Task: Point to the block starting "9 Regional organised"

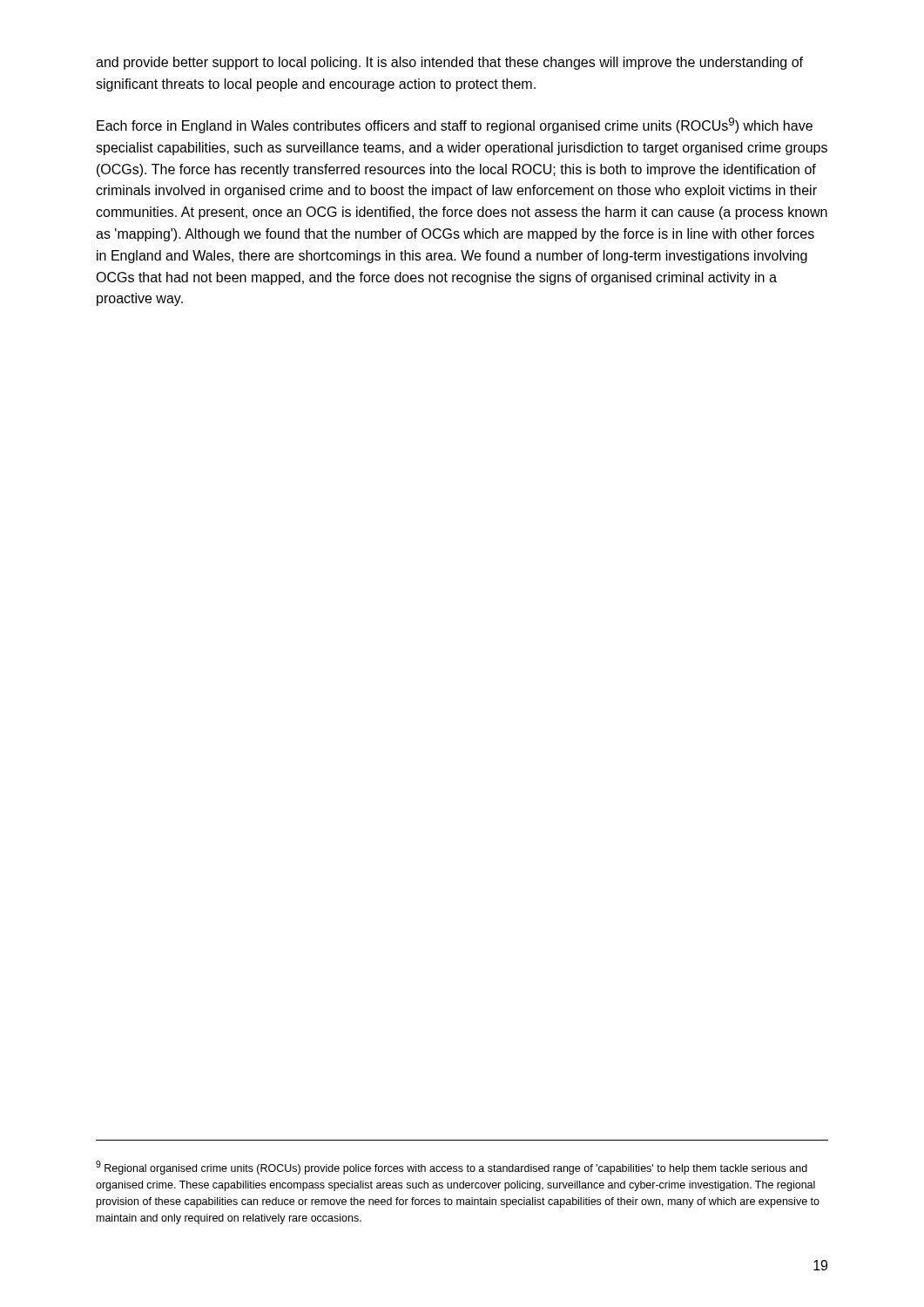Action: (462, 1192)
